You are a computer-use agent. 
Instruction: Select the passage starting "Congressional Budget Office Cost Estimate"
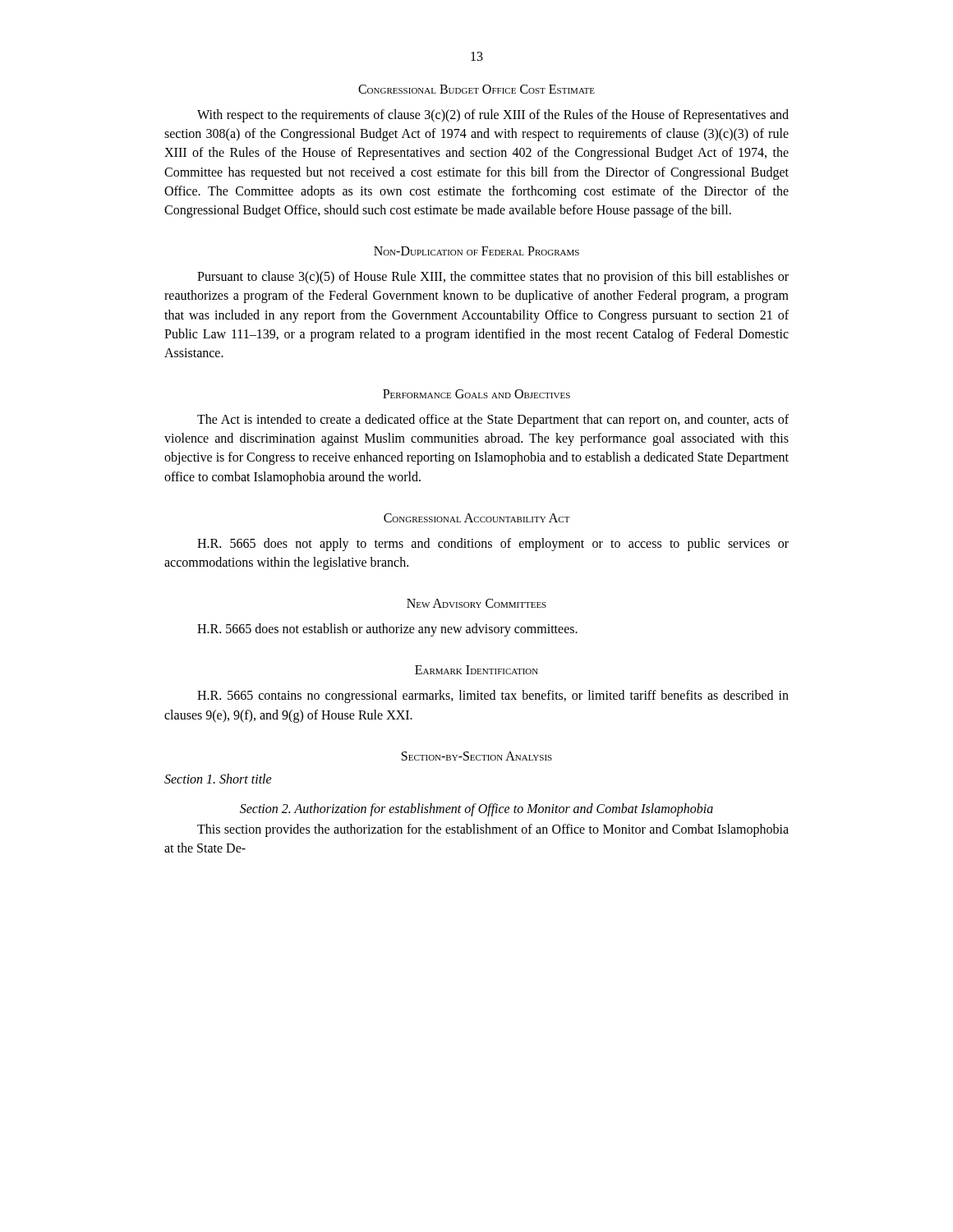476,89
